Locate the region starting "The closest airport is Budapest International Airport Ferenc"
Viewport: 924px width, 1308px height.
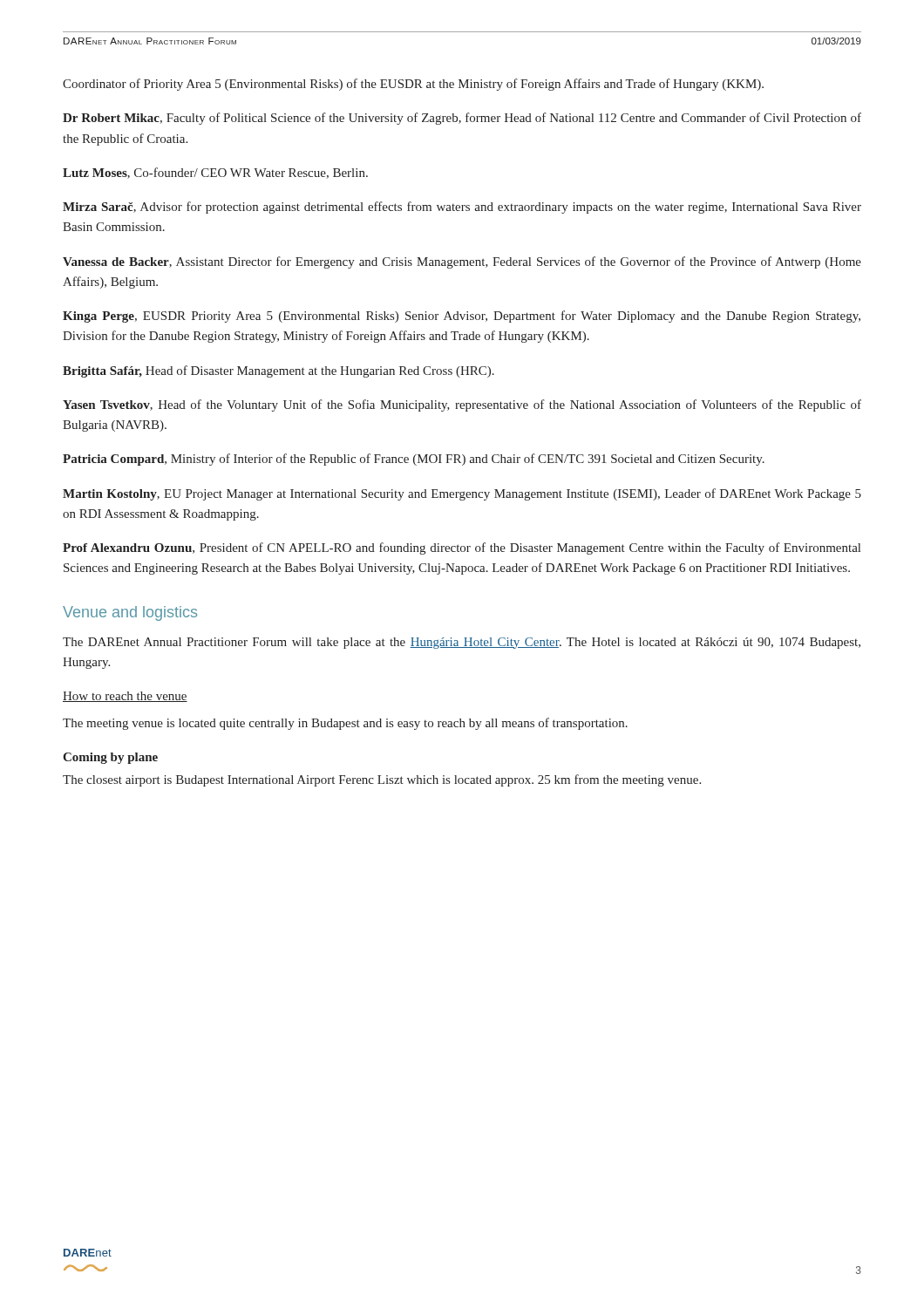click(x=382, y=779)
